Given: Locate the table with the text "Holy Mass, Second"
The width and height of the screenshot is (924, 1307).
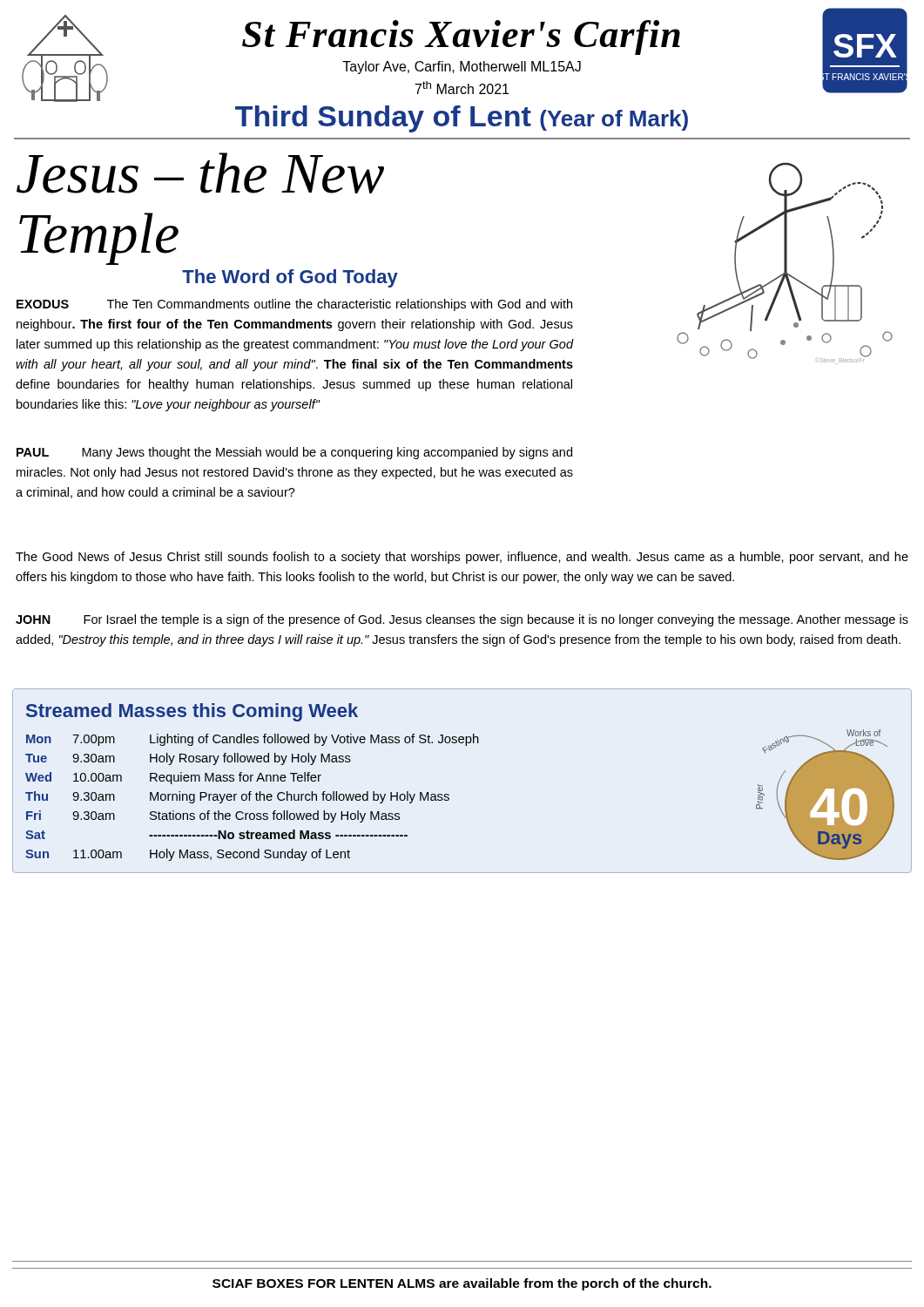Looking at the screenshot, I should 462,781.
